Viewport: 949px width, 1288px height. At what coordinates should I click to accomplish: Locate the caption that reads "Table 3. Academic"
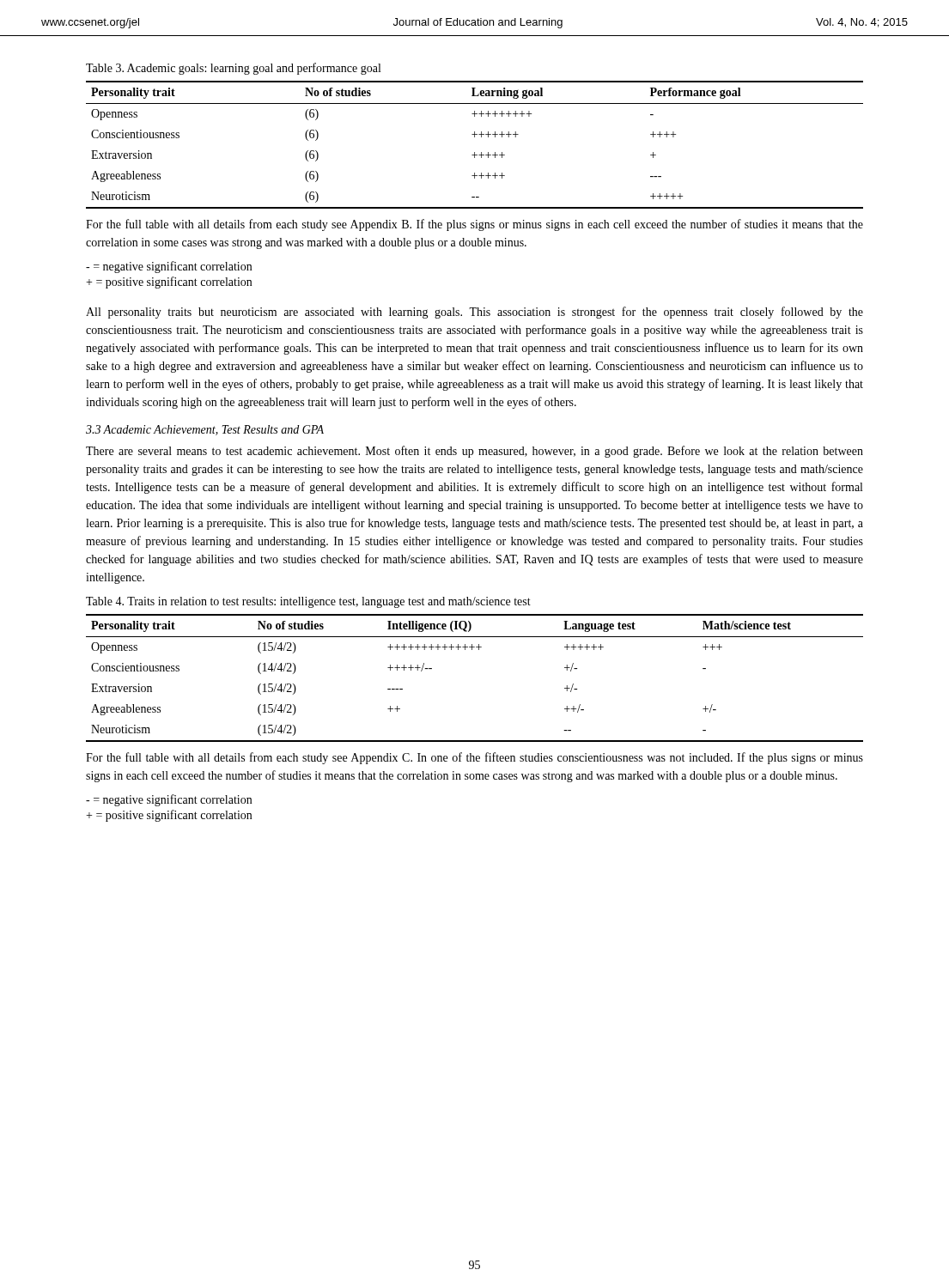(234, 68)
